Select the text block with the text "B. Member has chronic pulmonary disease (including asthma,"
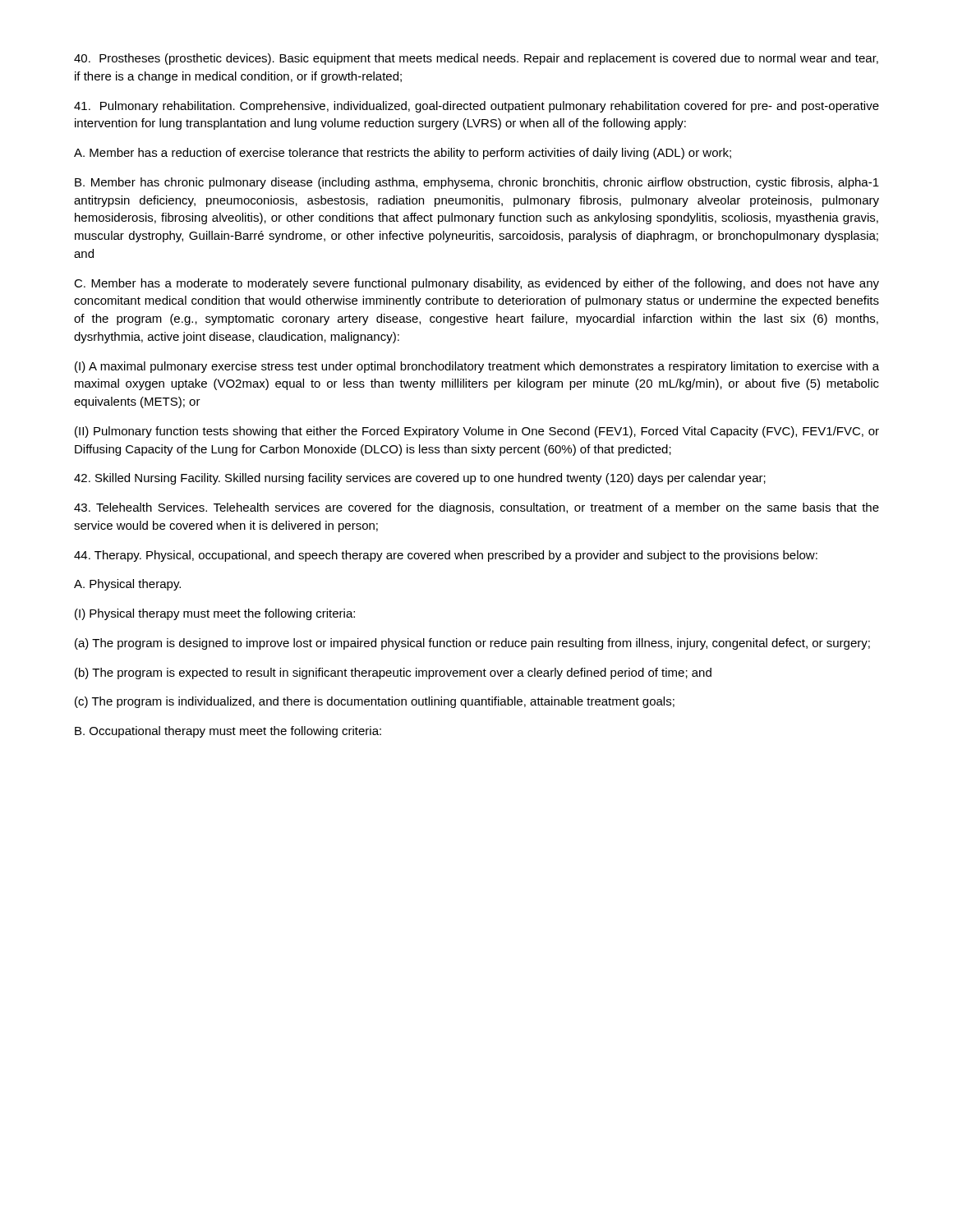 click(x=476, y=217)
